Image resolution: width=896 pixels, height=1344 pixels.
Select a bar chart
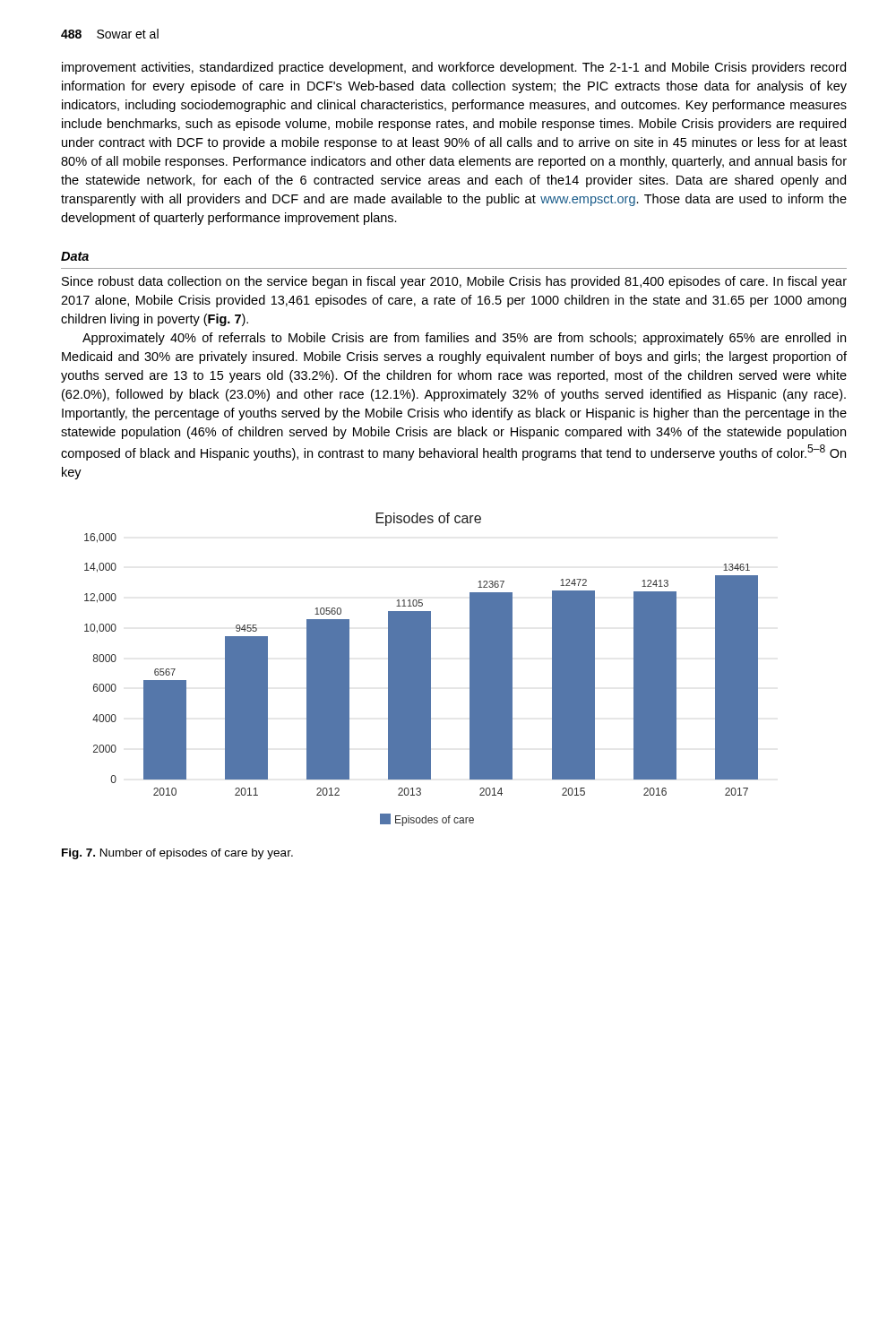point(428,670)
